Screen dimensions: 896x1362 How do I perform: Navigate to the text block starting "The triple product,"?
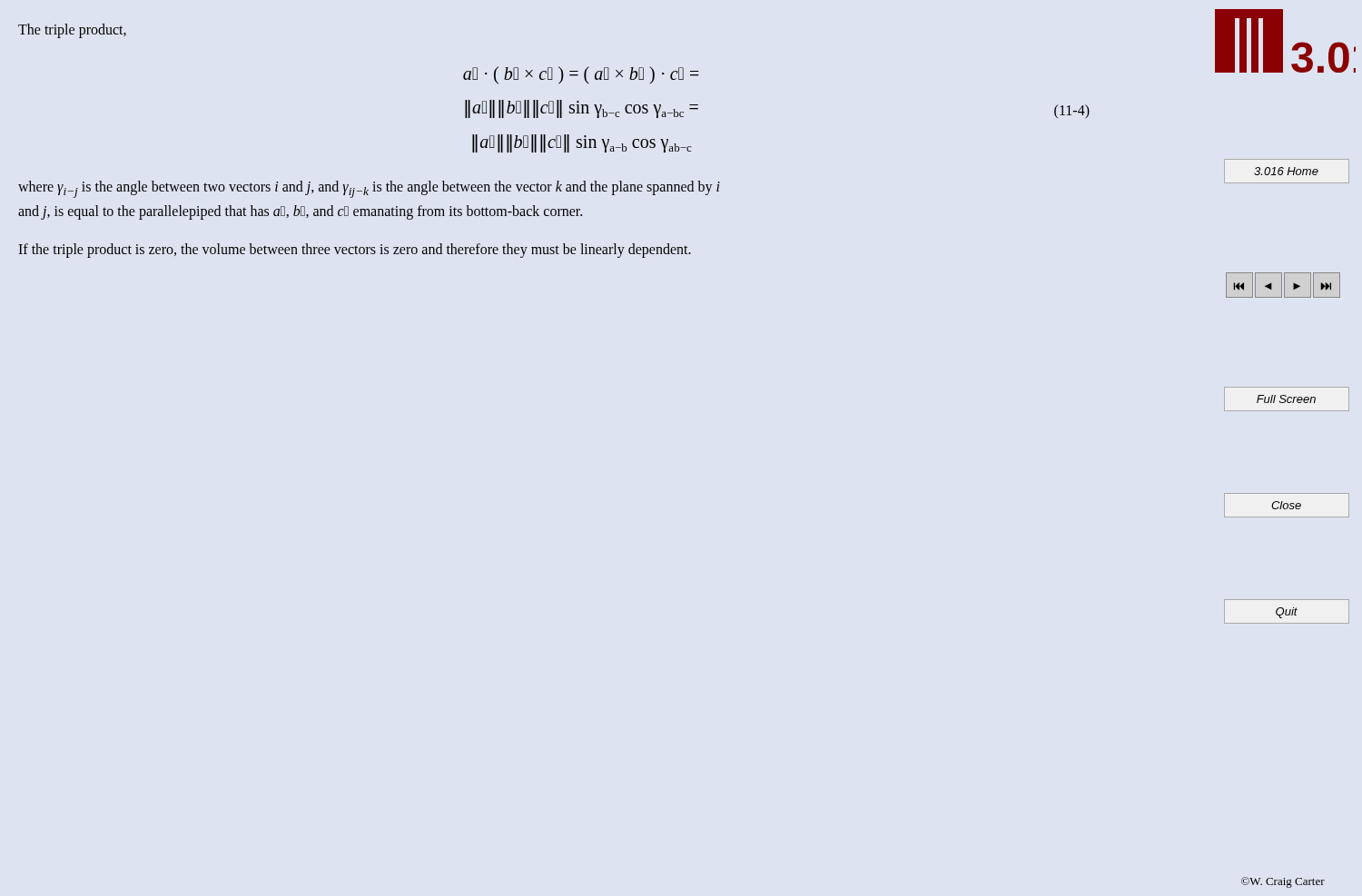pos(72,29)
